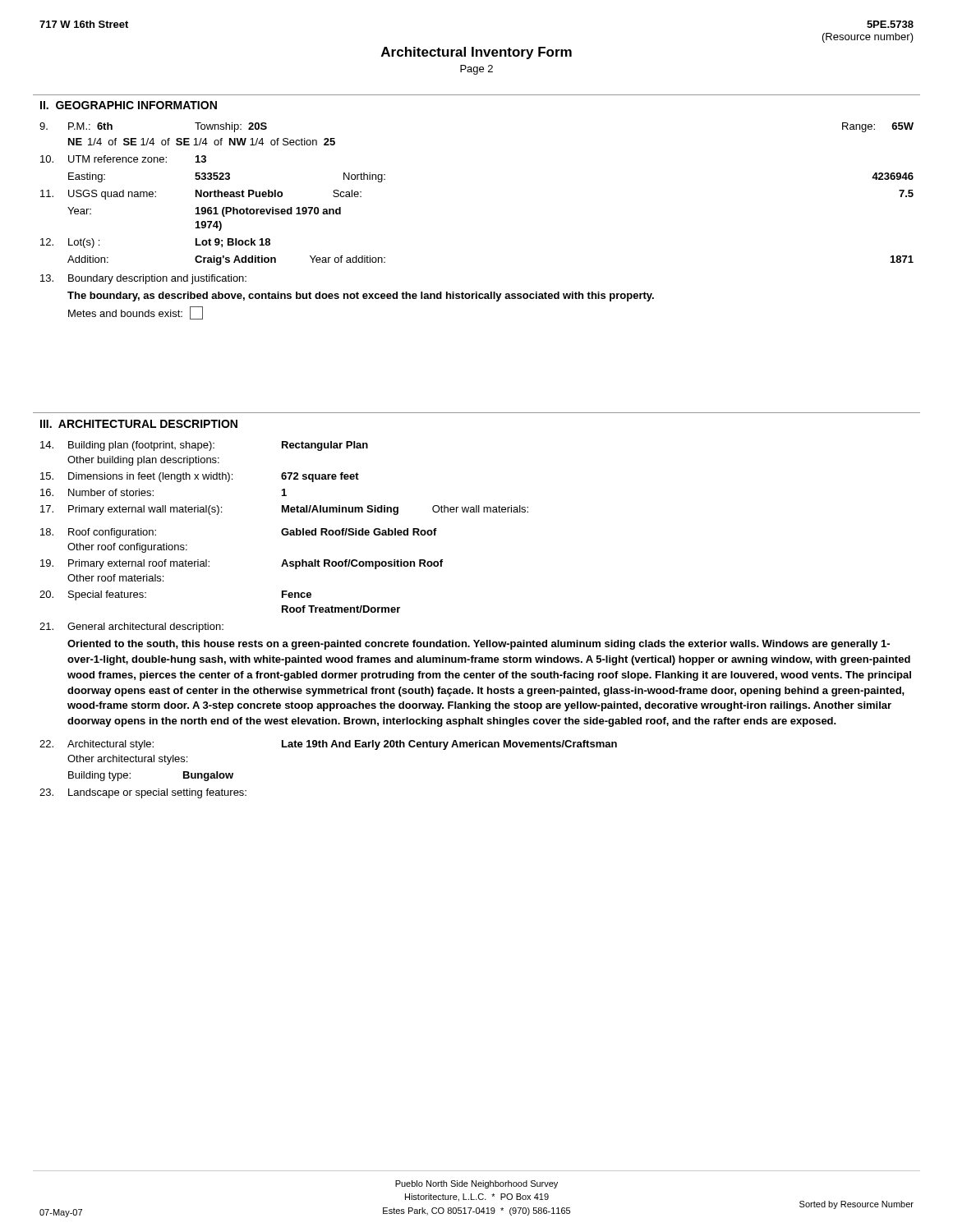Select the title that reads "Architectural Inventory Form Page 2"
The image size is (953, 1232).
pyautogui.click(x=476, y=60)
